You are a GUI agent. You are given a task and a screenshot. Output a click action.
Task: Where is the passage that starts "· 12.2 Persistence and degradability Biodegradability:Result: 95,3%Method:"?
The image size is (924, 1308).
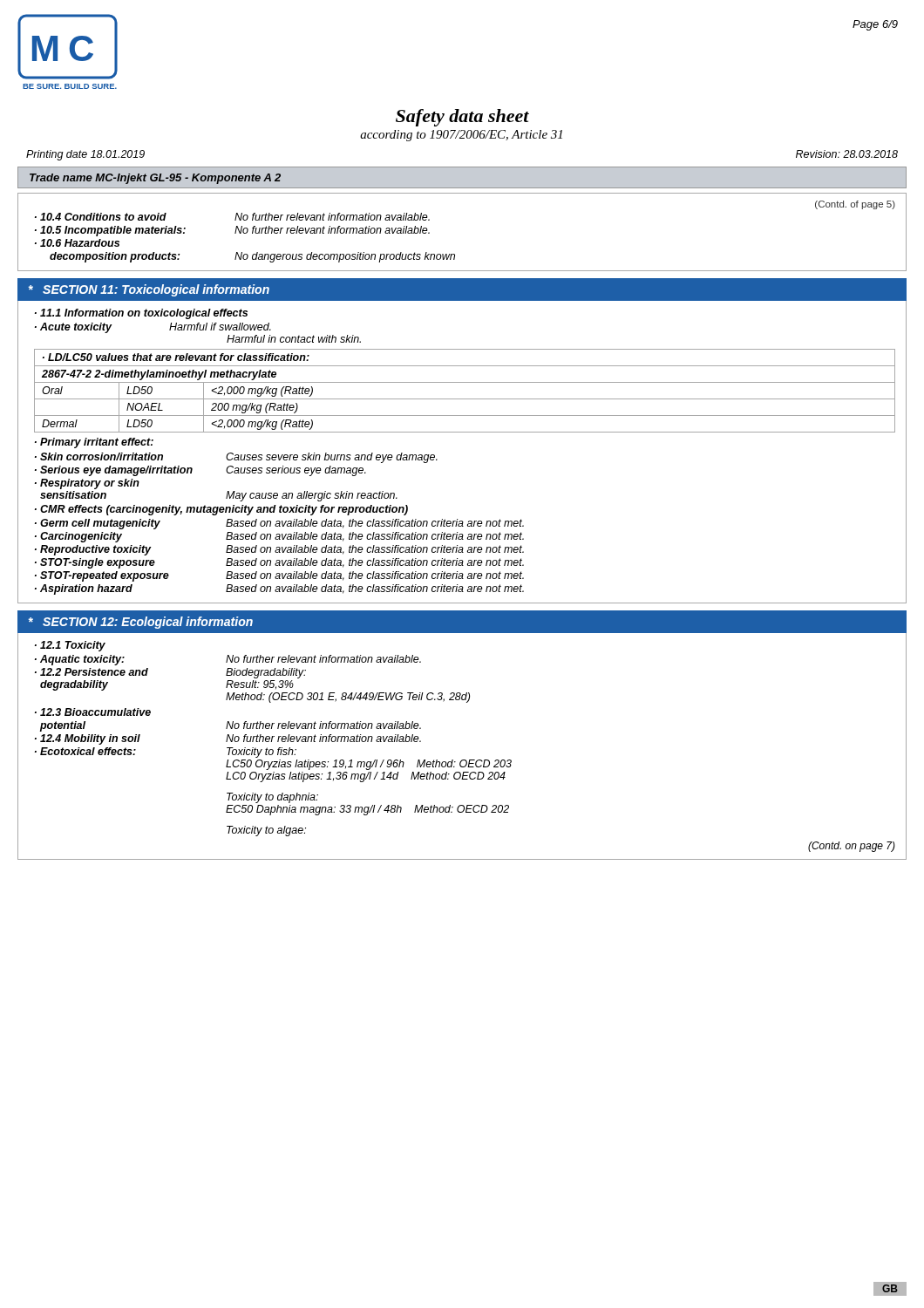(x=252, y=684)
